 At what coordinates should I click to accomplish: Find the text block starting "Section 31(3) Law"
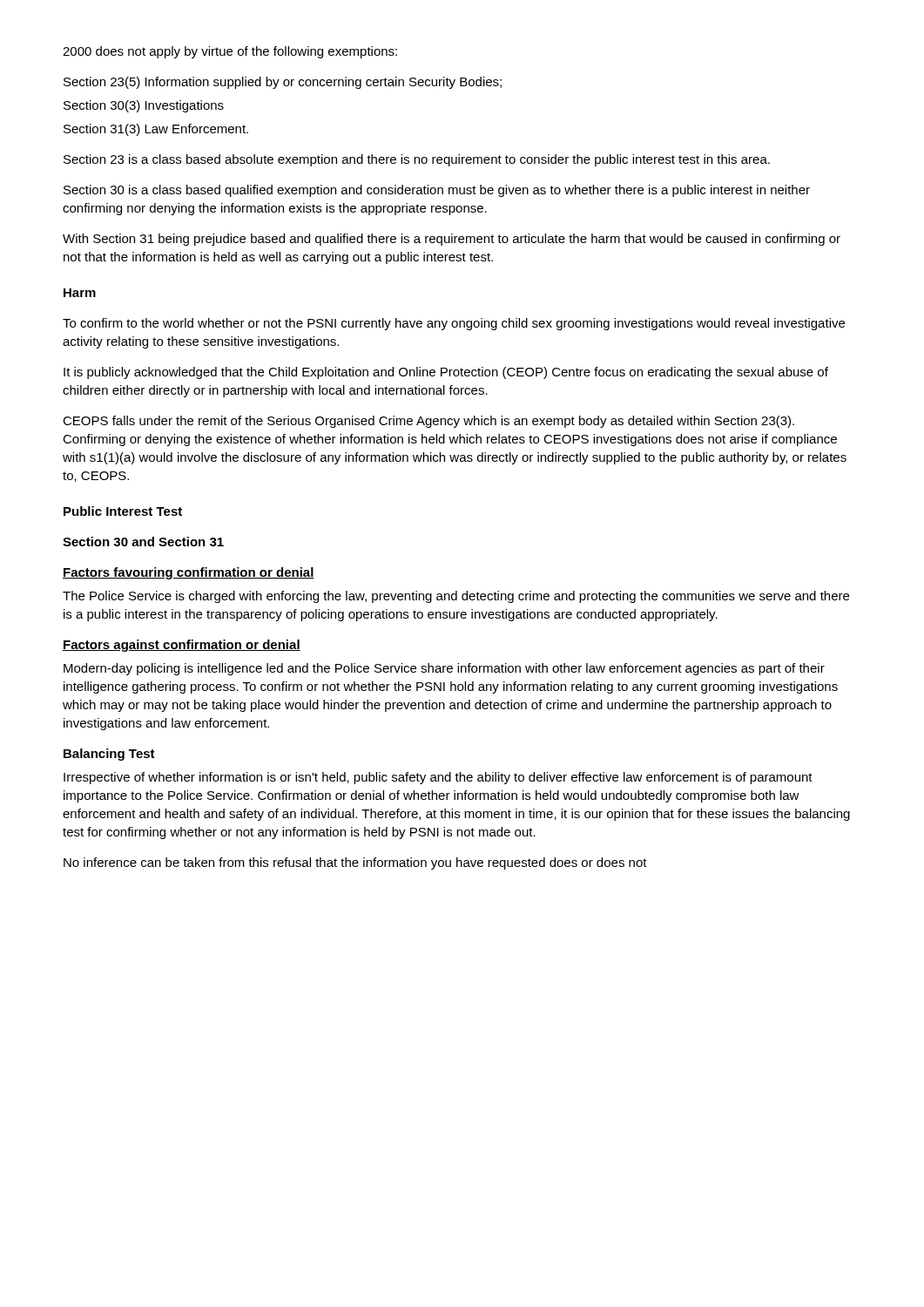pyautogui.click(x=156, y=129)
